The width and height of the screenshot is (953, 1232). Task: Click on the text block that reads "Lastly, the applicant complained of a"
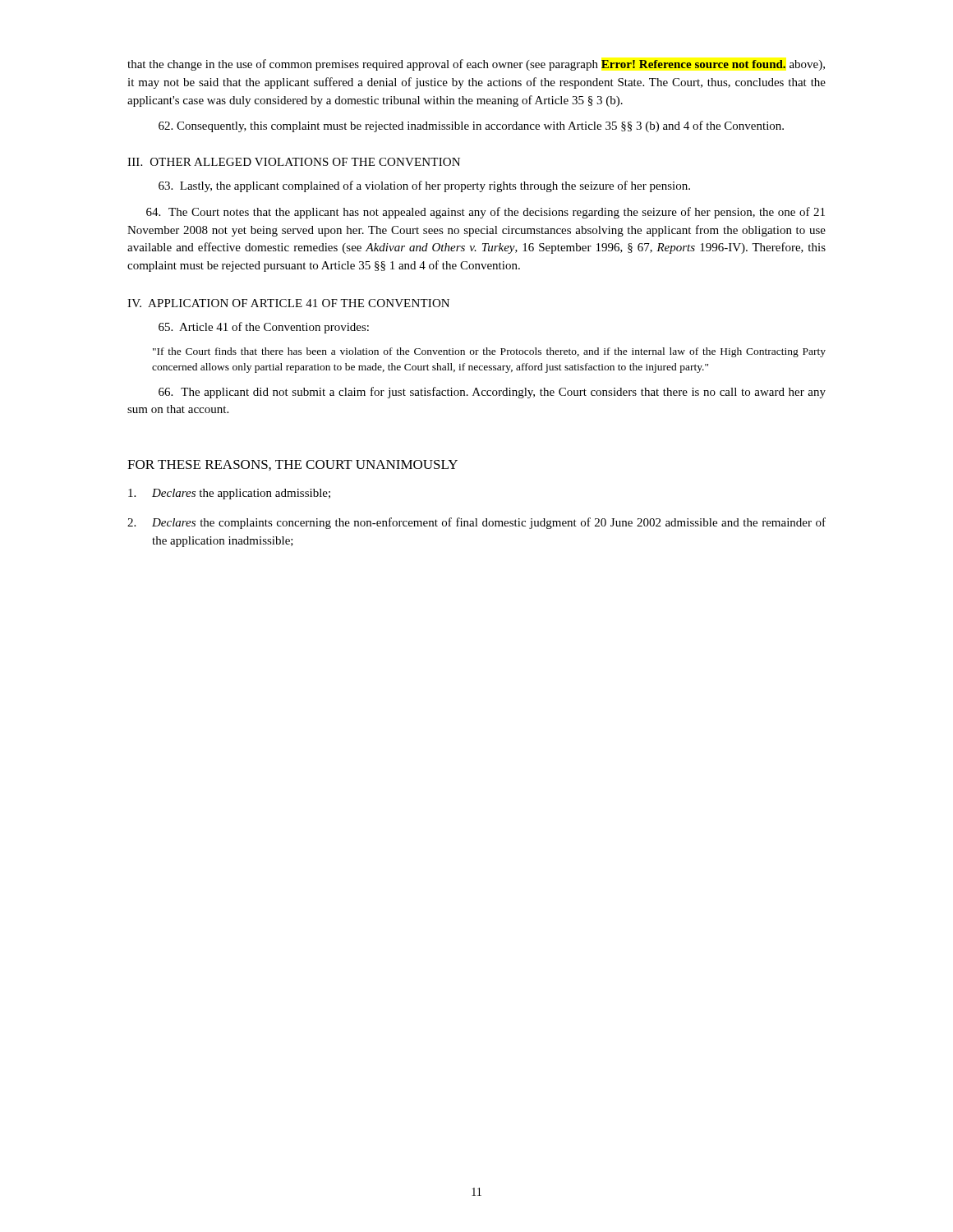(x=476, y=186)
